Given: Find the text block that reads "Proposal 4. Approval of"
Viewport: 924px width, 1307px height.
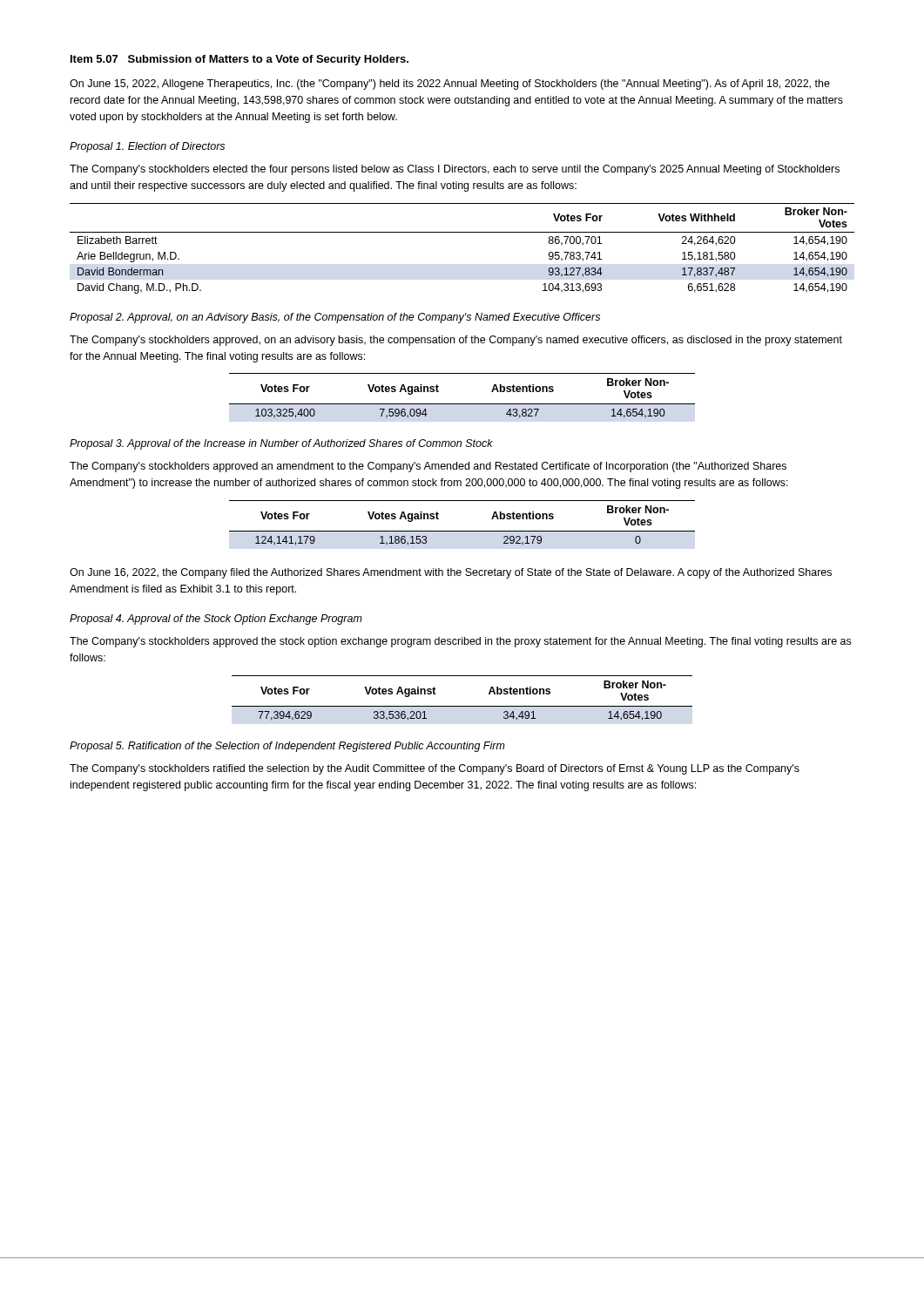Looking at the screenshot, I should tap(216, 619).
